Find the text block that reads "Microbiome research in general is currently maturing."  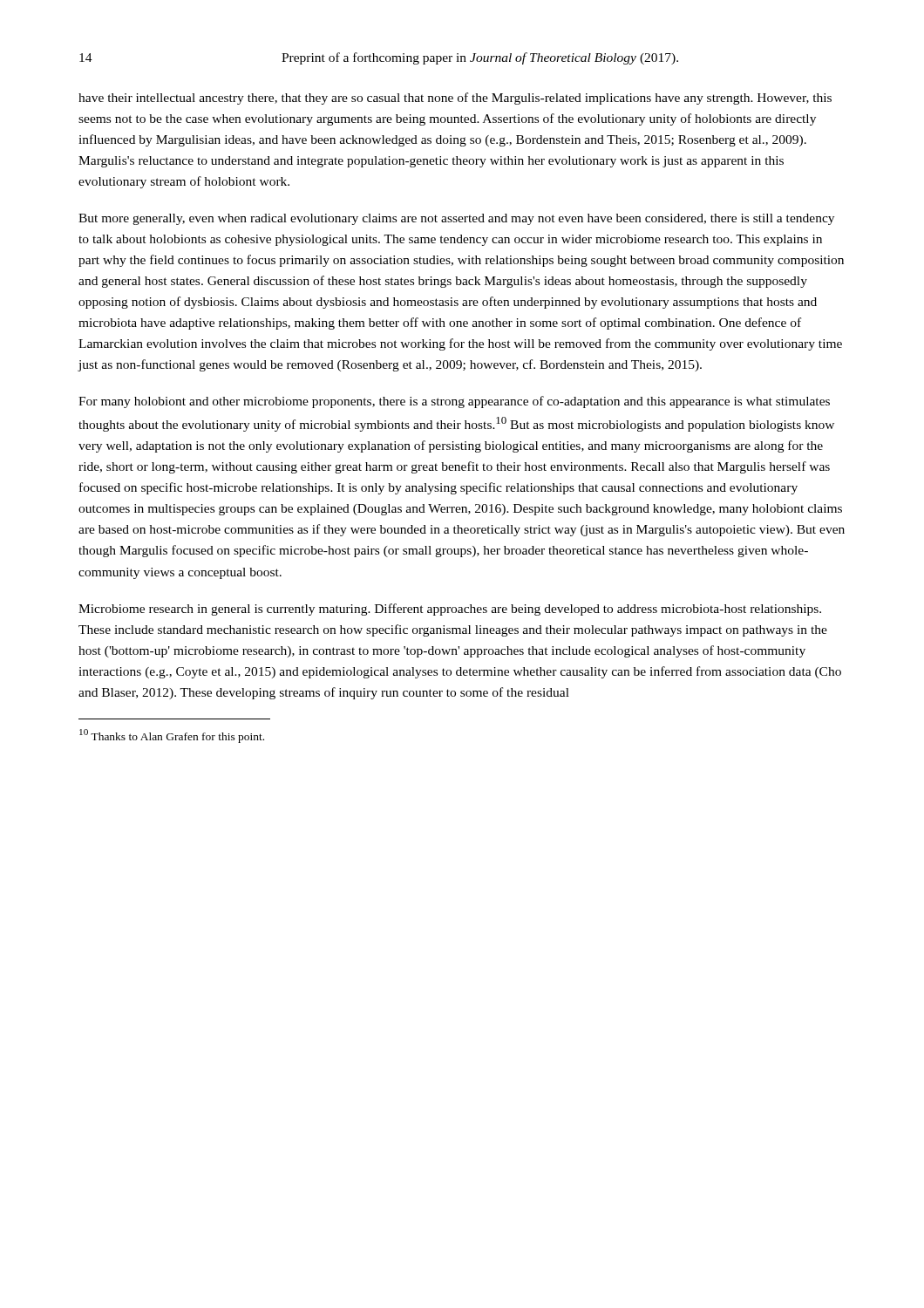coord(460,650)
